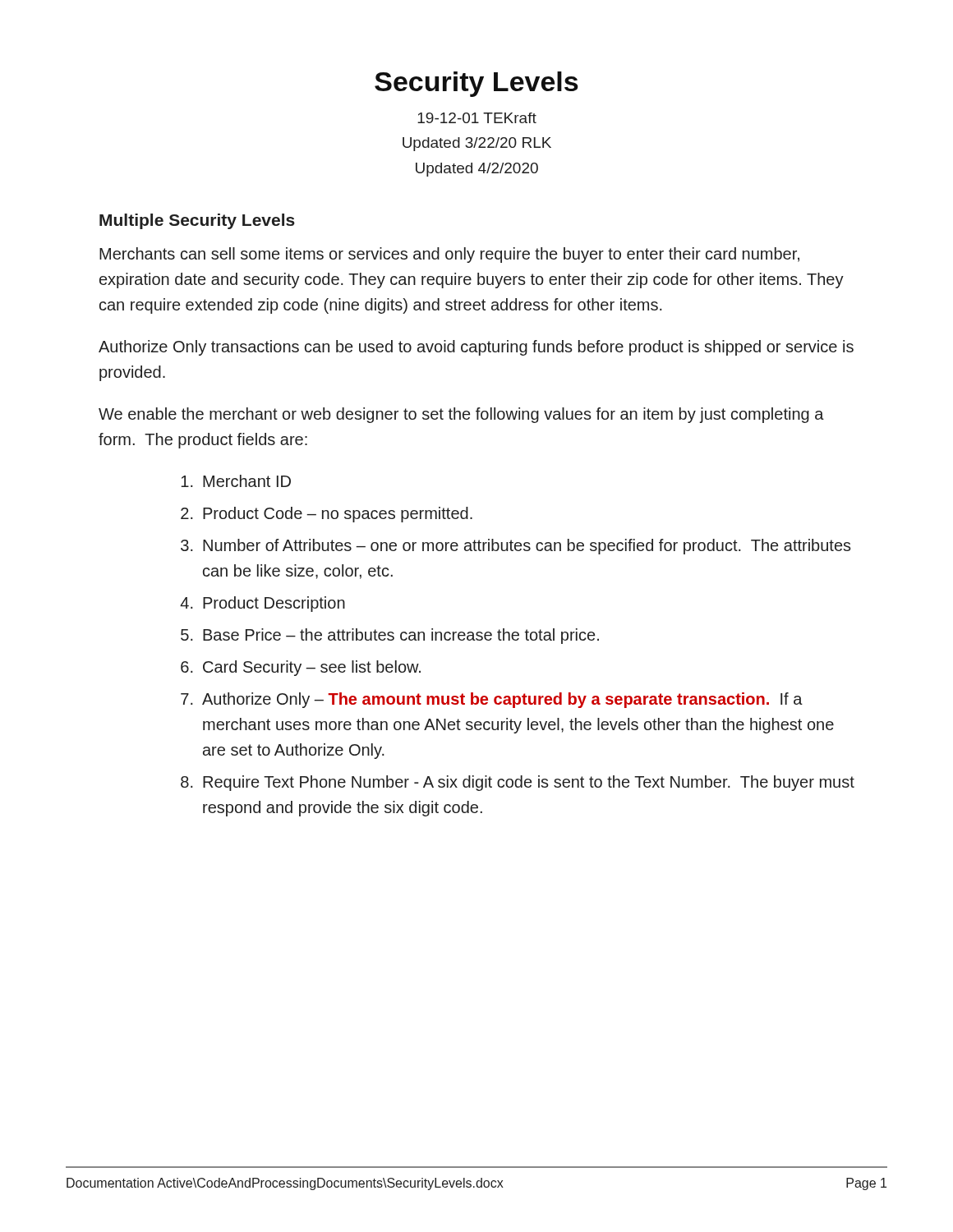Click on the region starting "3. Number of Attributes –"
This screenshot has height=1232, width=953.
(x=501, y=559)
